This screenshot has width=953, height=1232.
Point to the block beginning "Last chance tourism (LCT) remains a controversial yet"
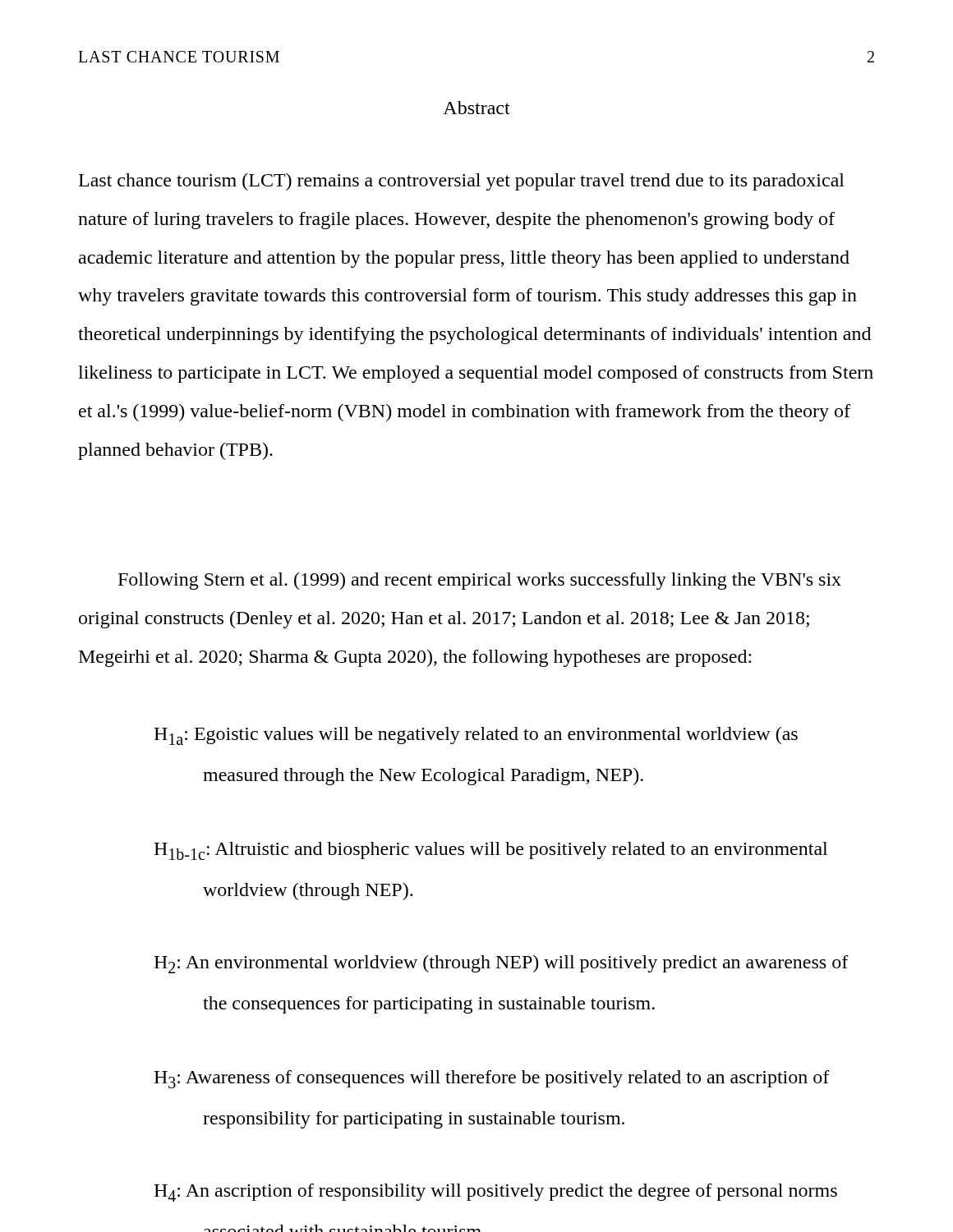(462, 182)
